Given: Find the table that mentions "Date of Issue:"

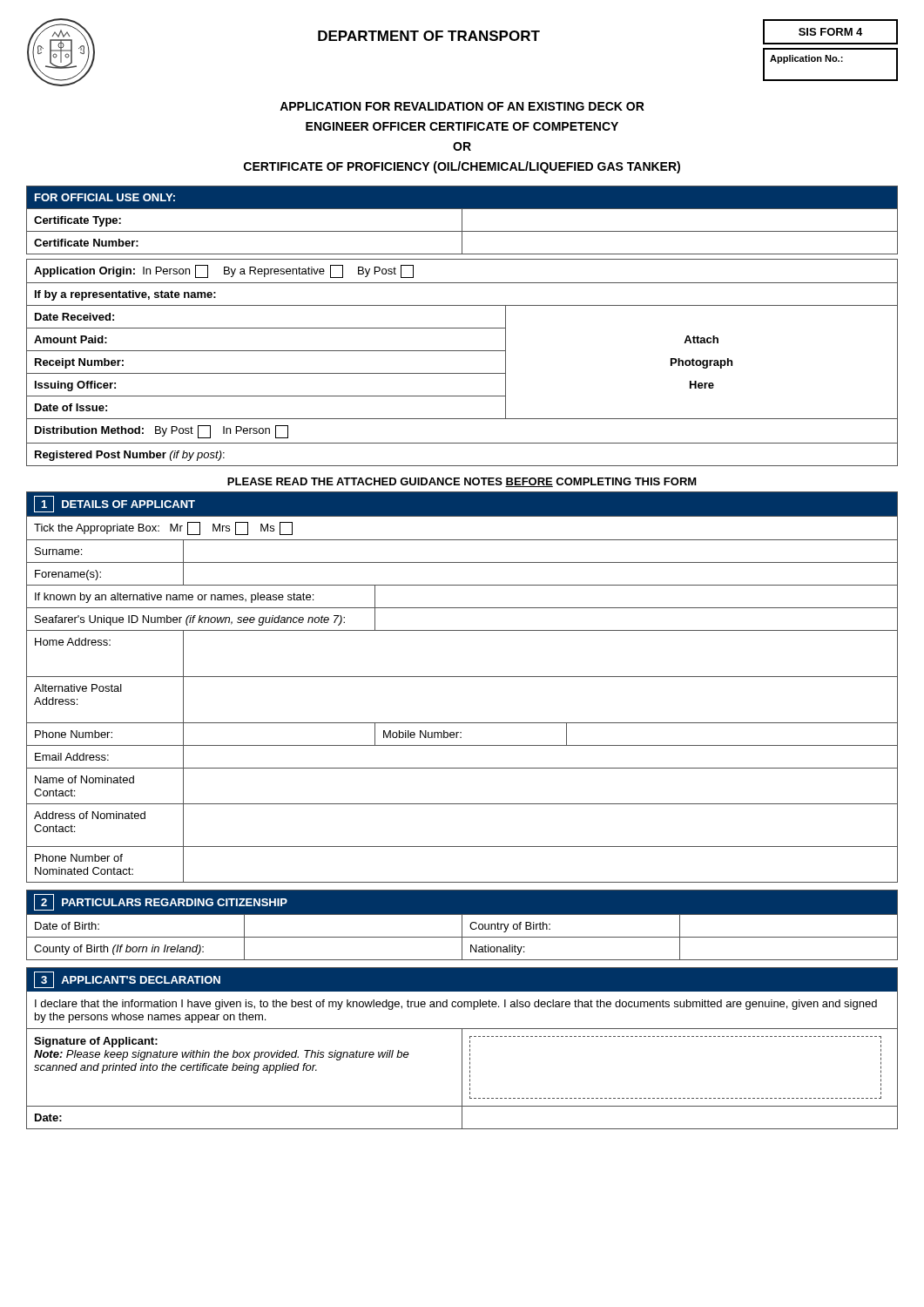Looking at the screenshot, I should coord(462,362).
